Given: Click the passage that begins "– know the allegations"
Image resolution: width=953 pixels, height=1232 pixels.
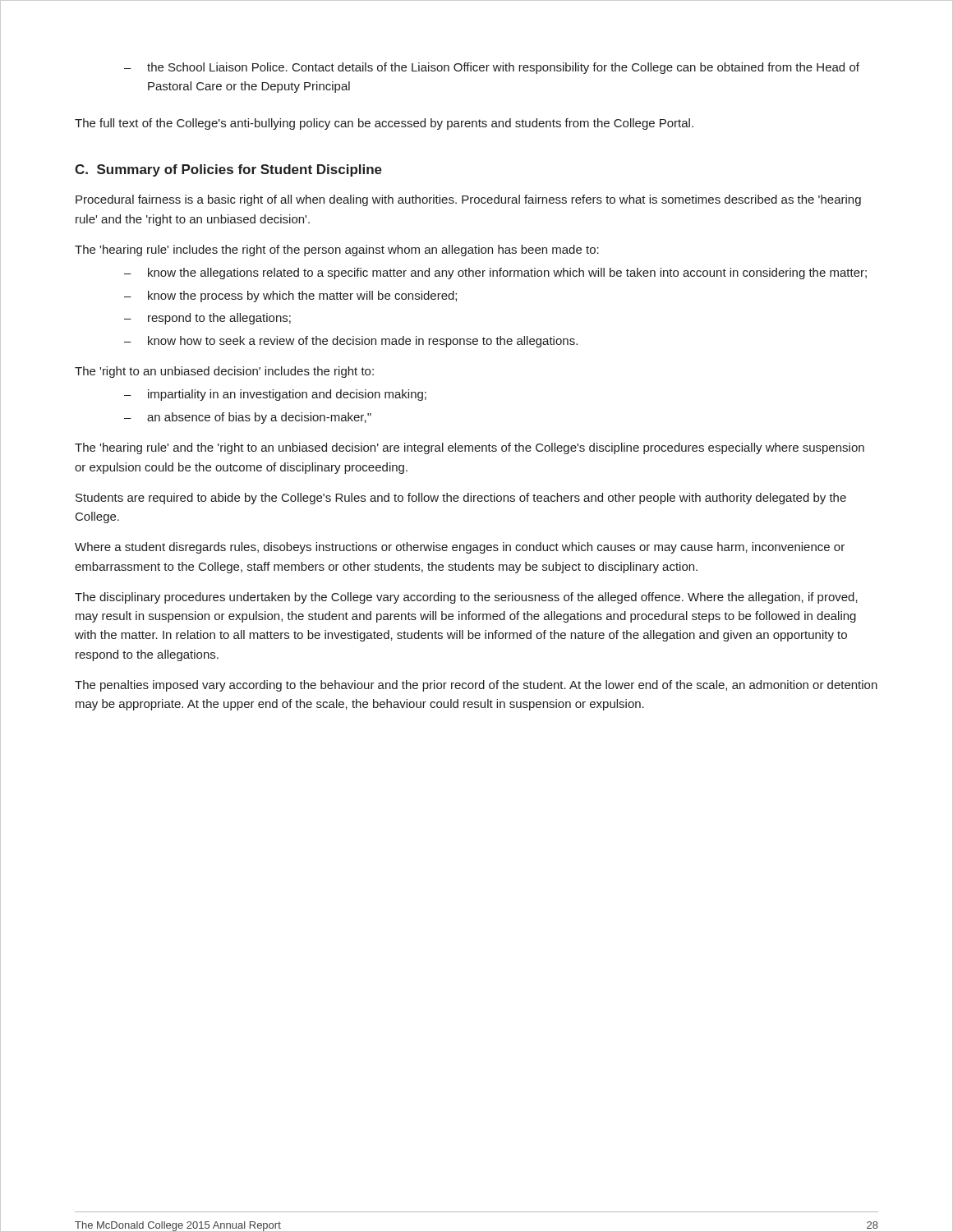Looking at the screenshot, I should tap(501, 273).
